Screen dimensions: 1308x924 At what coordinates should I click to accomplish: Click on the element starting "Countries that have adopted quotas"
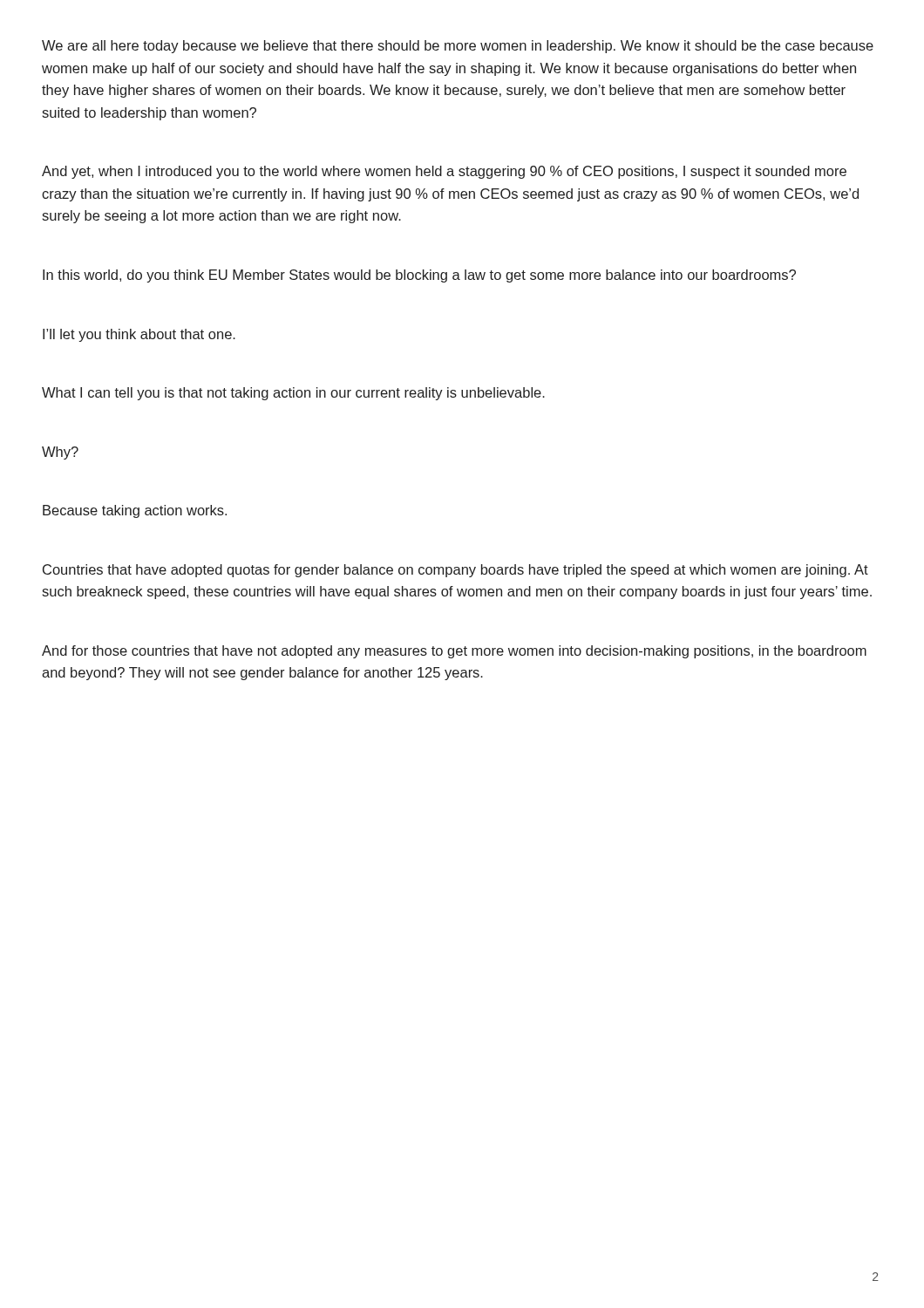(x=457, y=580)
